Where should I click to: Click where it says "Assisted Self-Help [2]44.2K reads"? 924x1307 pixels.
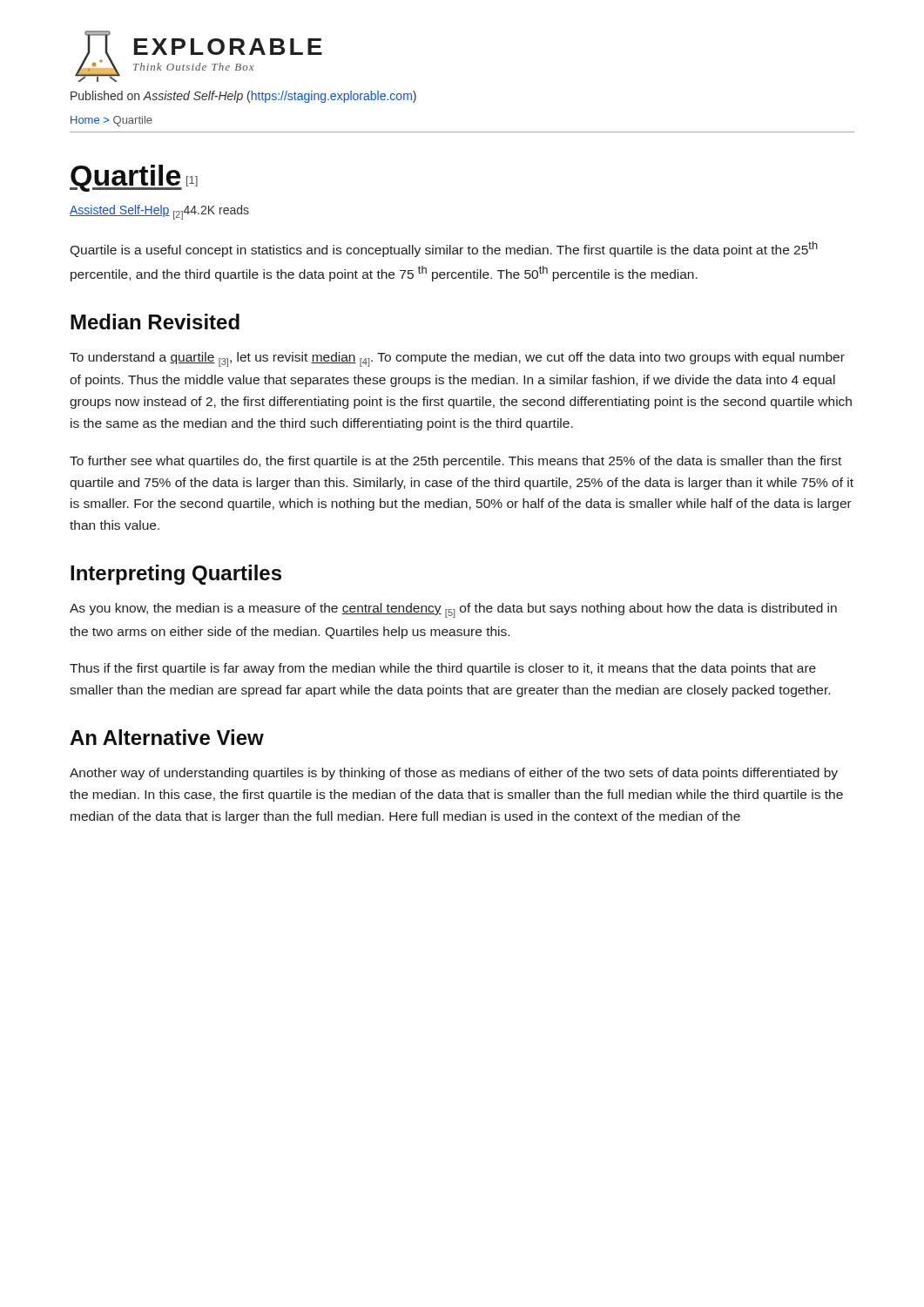[159, 211]
